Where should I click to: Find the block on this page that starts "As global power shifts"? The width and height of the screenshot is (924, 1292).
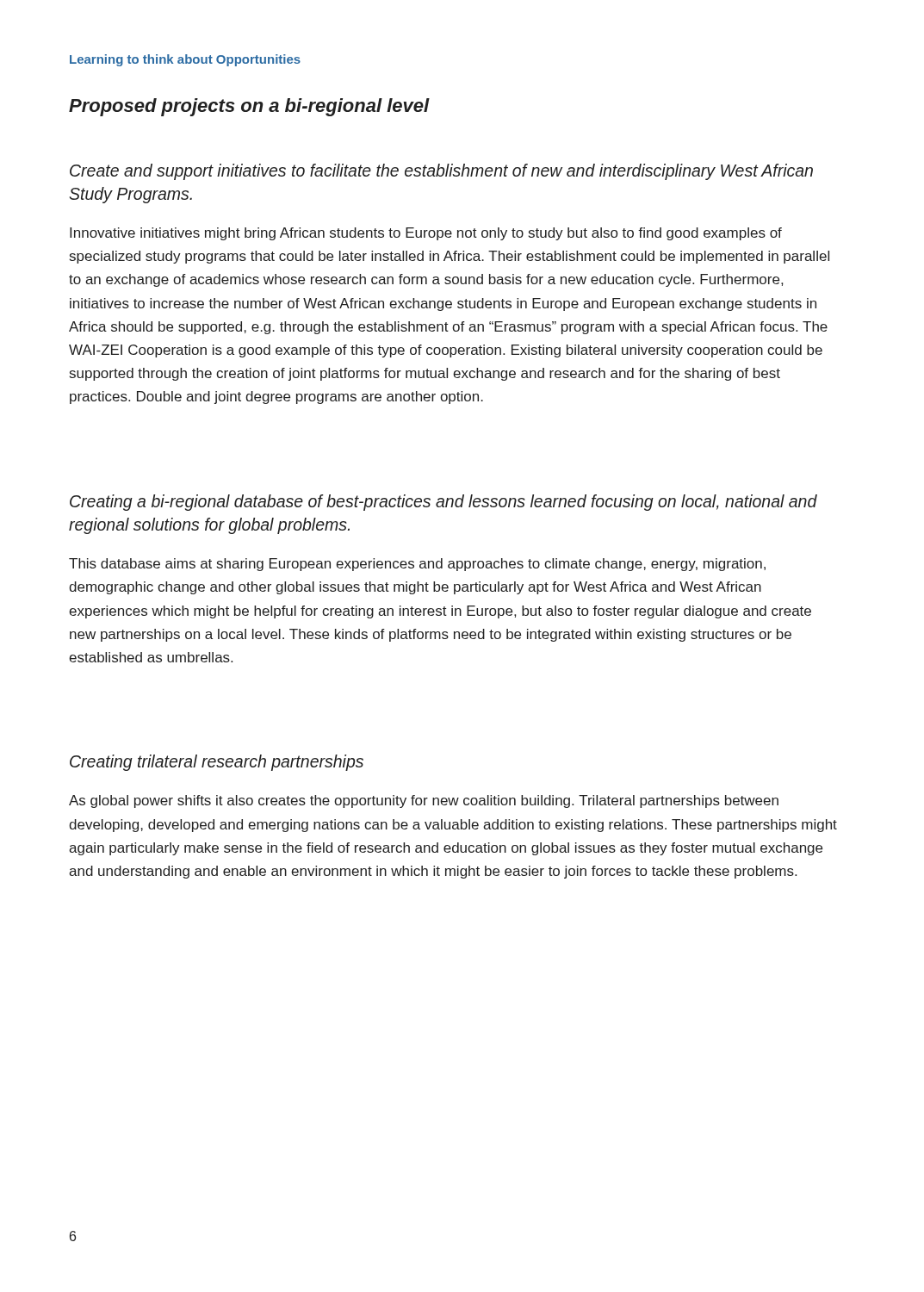tap(453, 836)
